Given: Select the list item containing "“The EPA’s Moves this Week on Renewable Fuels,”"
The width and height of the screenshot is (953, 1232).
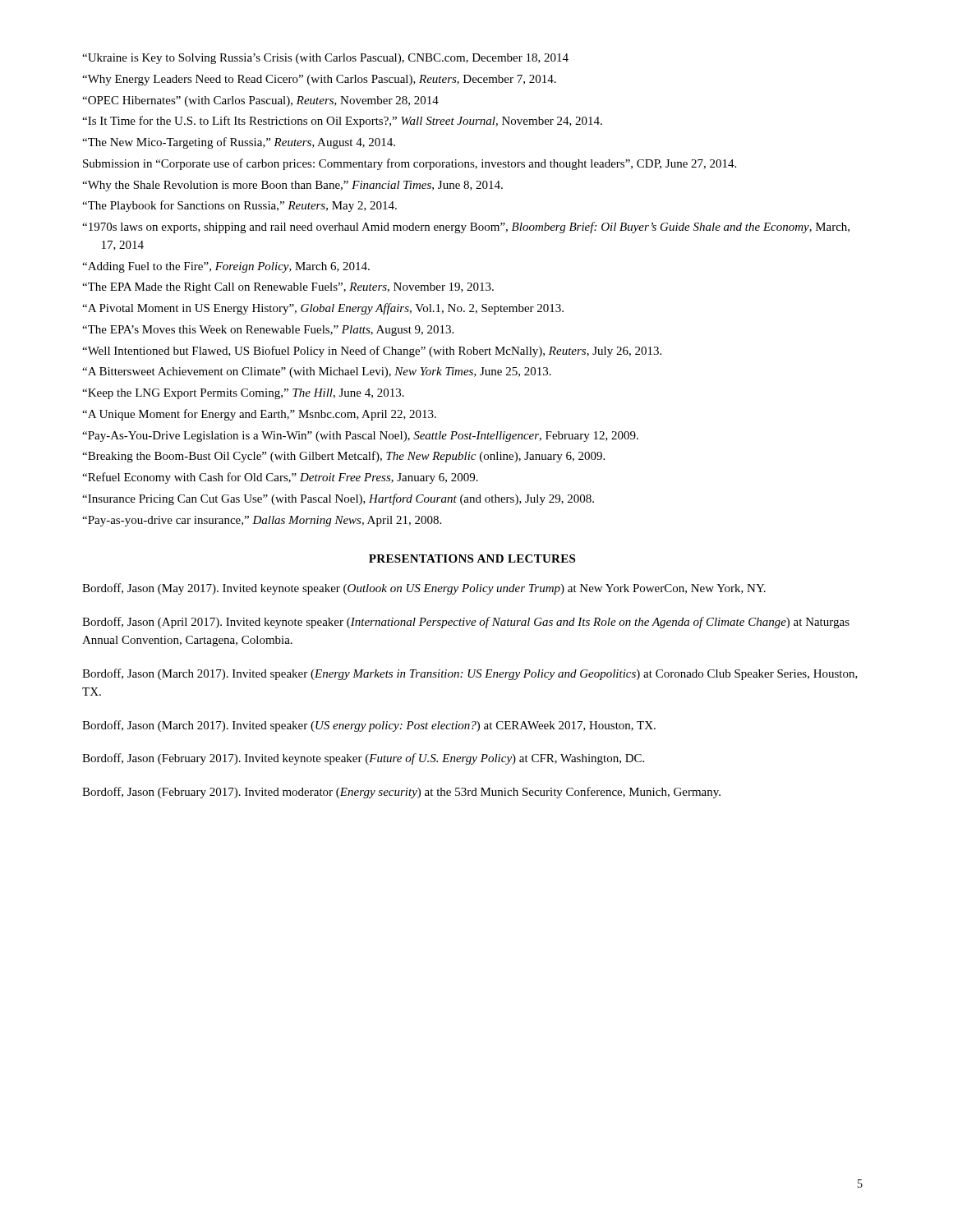Looking at the screenshot, I should [x=268, y=329].
